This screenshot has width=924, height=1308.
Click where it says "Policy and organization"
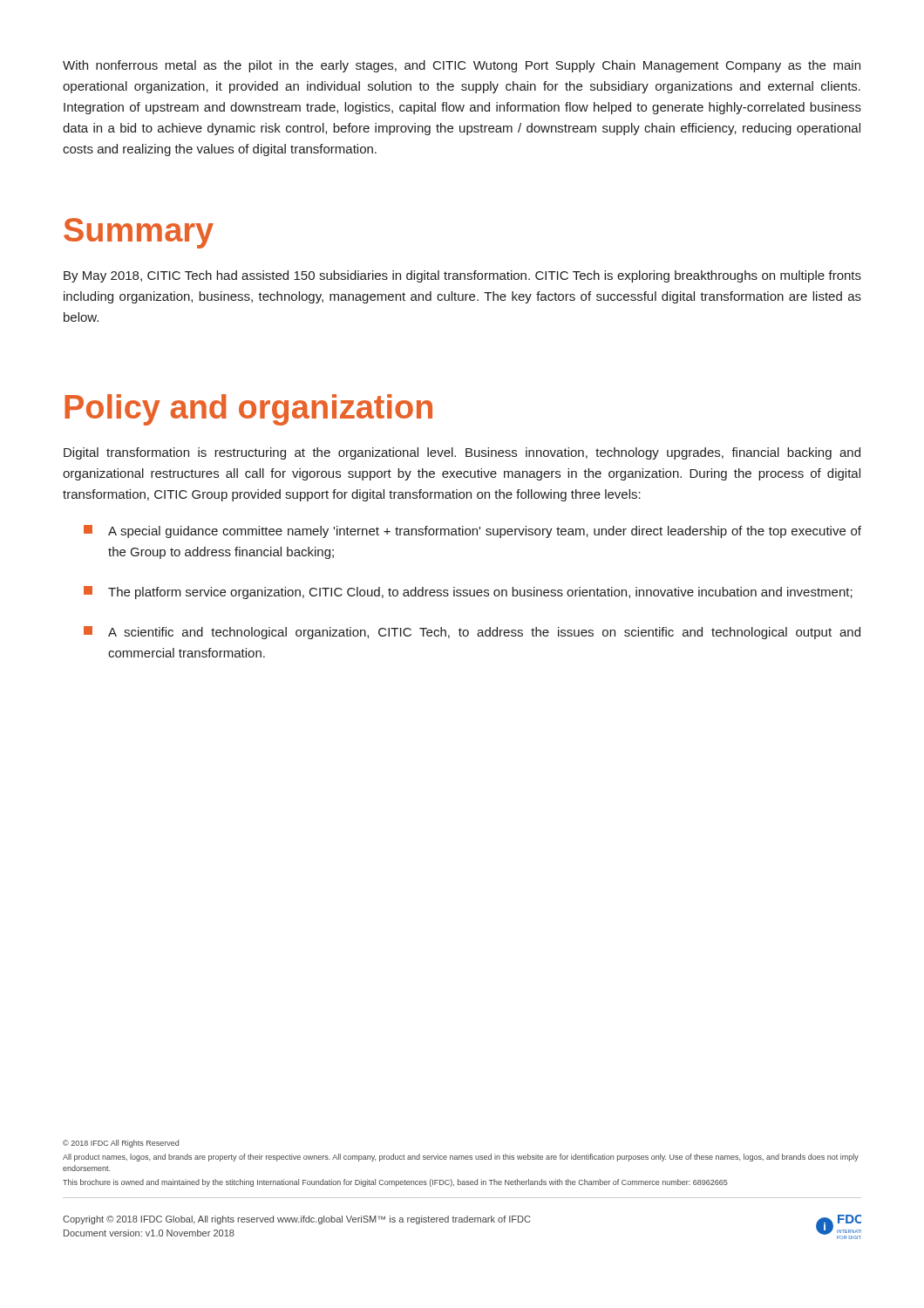[248, 410]
